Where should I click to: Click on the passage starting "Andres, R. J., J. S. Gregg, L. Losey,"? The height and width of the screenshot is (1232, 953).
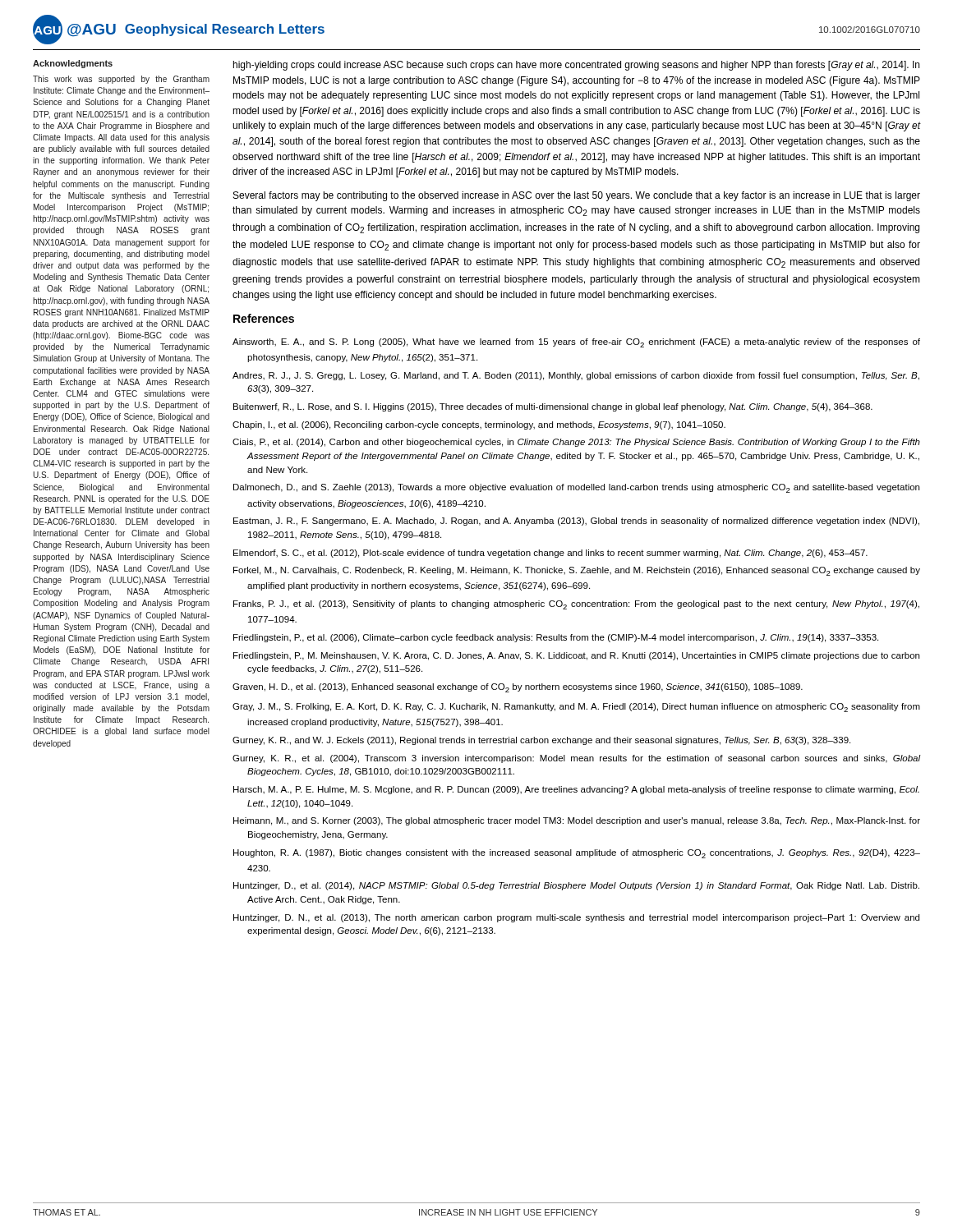tap(576, 382)
